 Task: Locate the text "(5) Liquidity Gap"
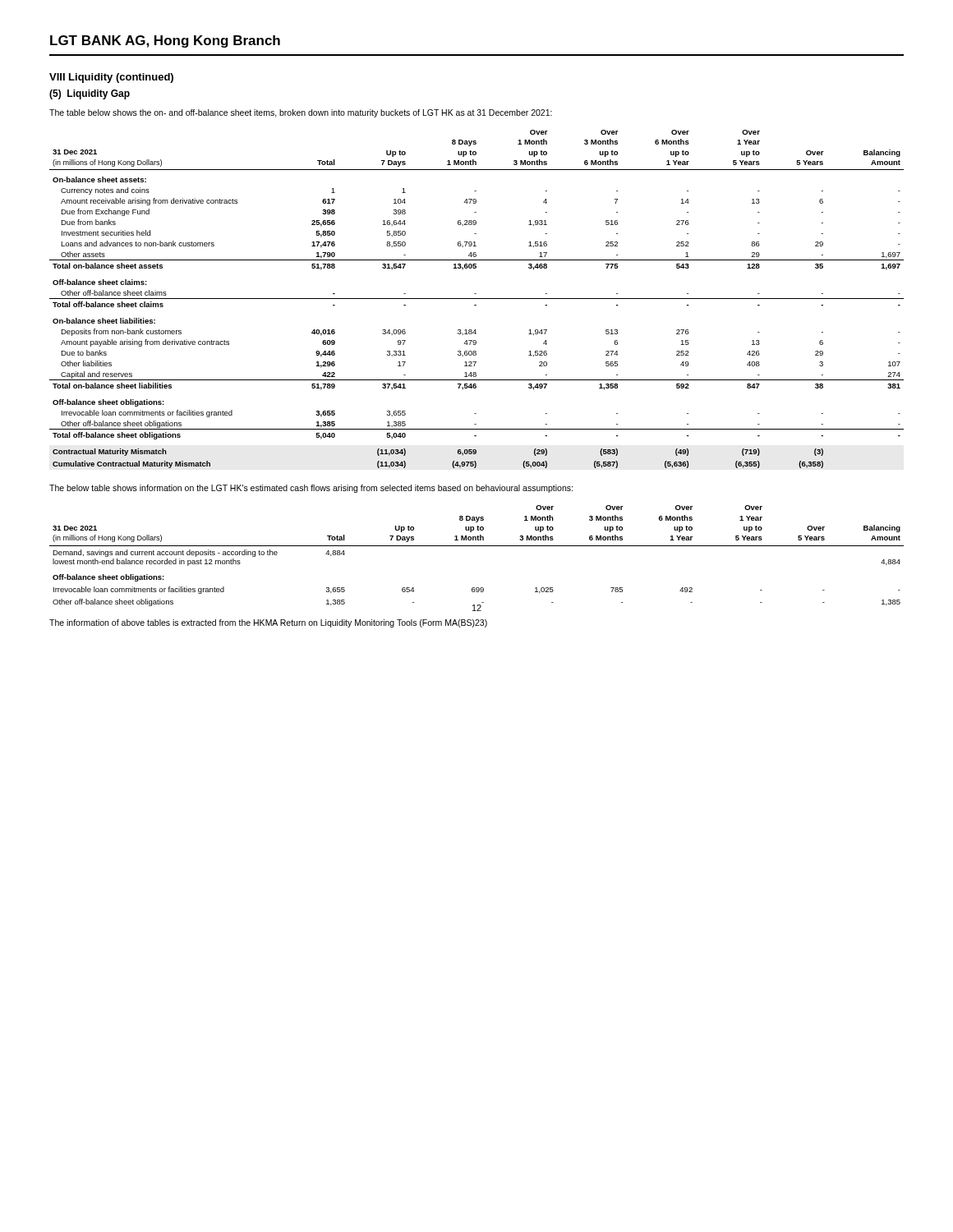[x=90, y=94]
